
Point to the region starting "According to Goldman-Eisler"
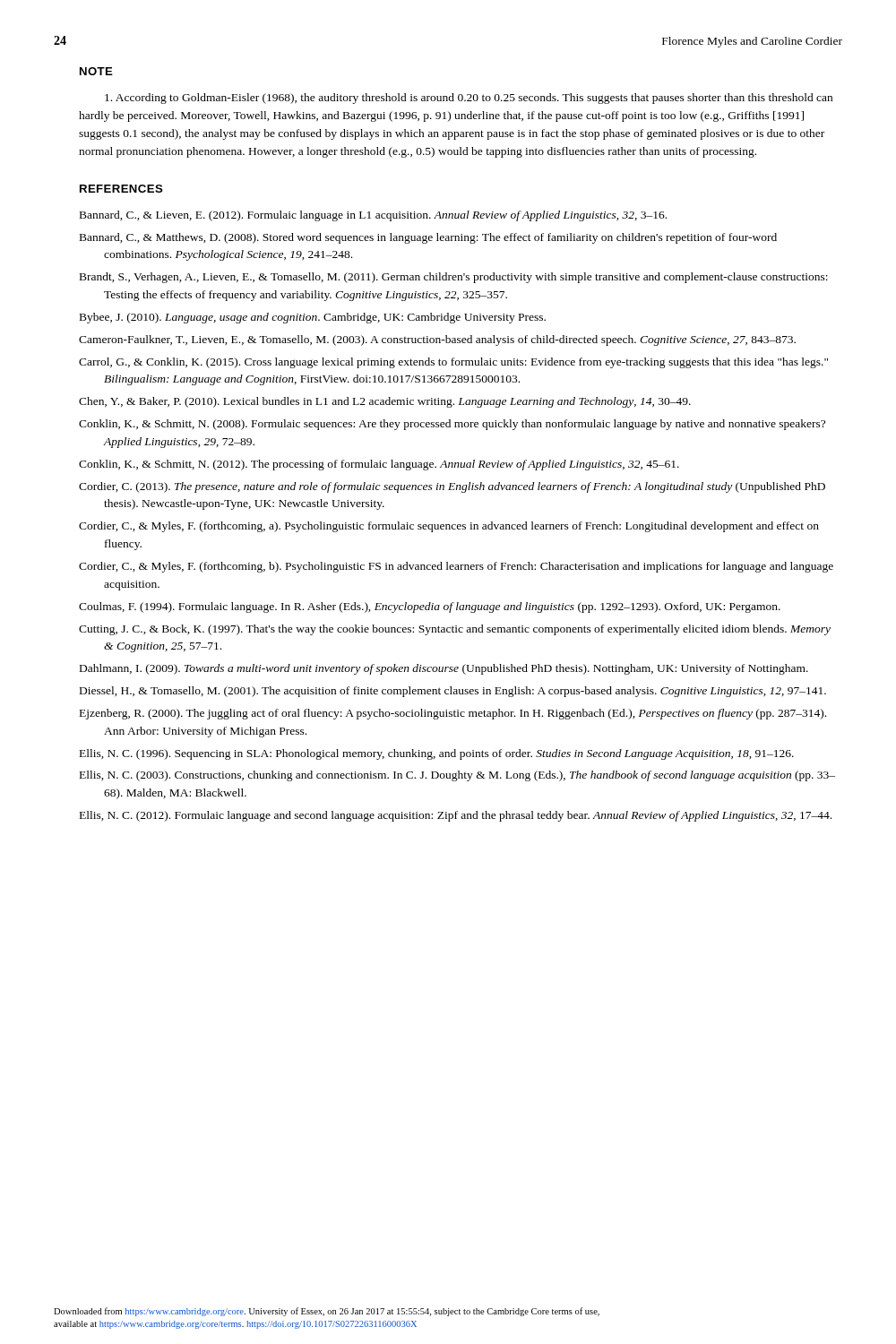456,124
